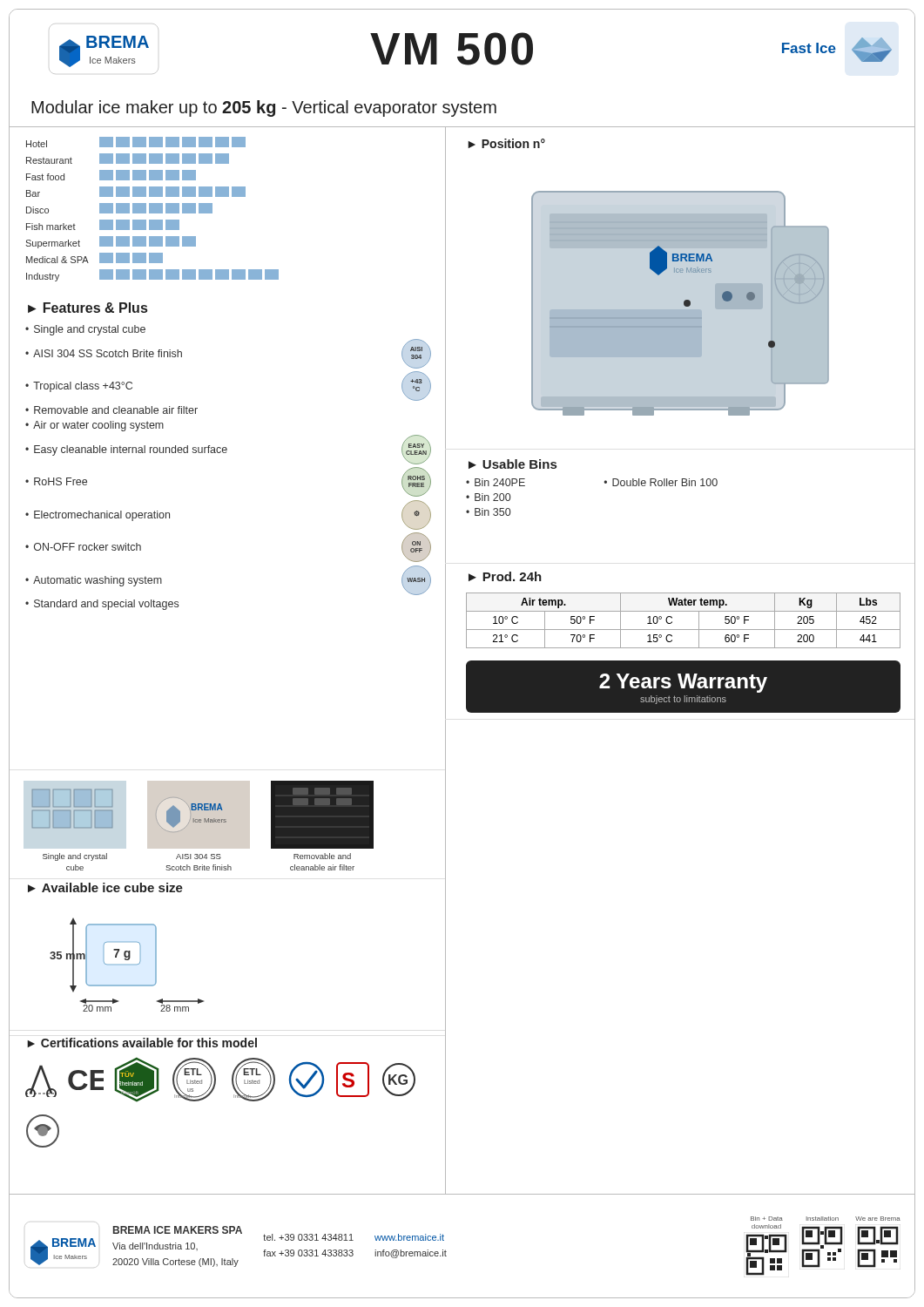Image resolution: width=924 pixels, height=1307 pixels.
Task: Find "► Available ice cube size" on this page
Action: coord(104,887)
